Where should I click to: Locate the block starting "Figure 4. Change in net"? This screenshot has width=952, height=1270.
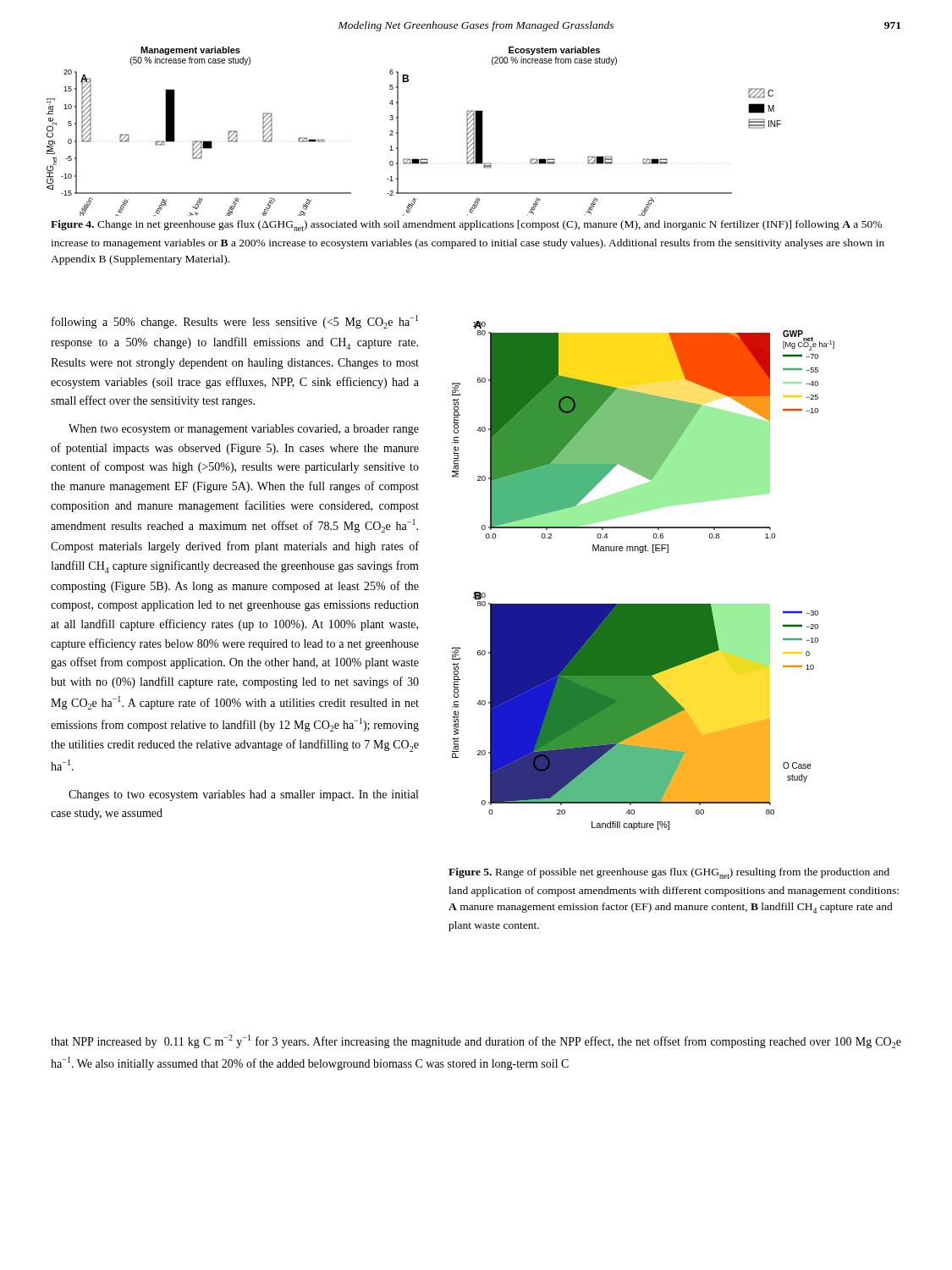tap(468, 241)
